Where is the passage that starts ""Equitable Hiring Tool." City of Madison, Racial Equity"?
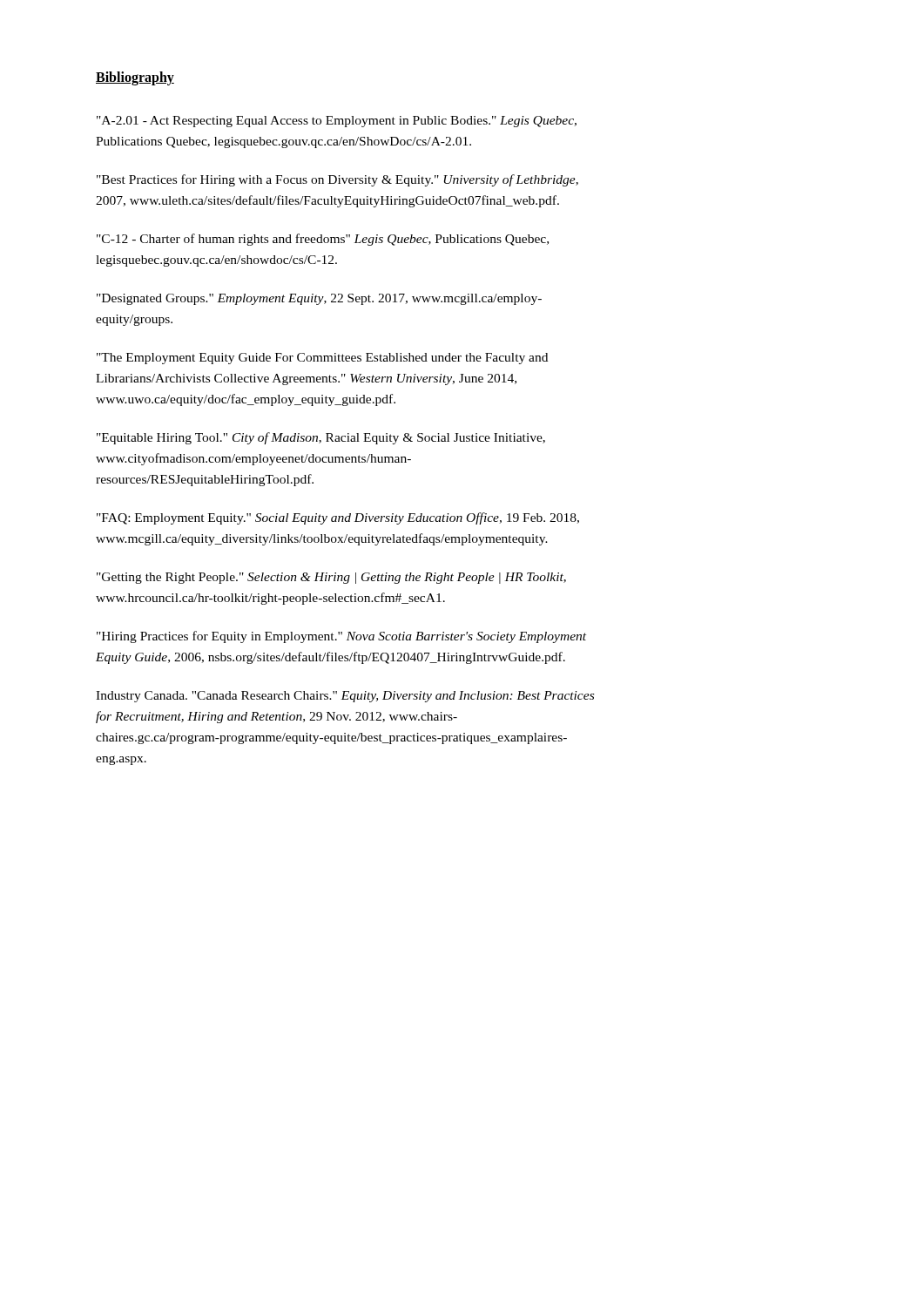The height and width of the screenshot is (1307, 924). click(x=321, y=438)
